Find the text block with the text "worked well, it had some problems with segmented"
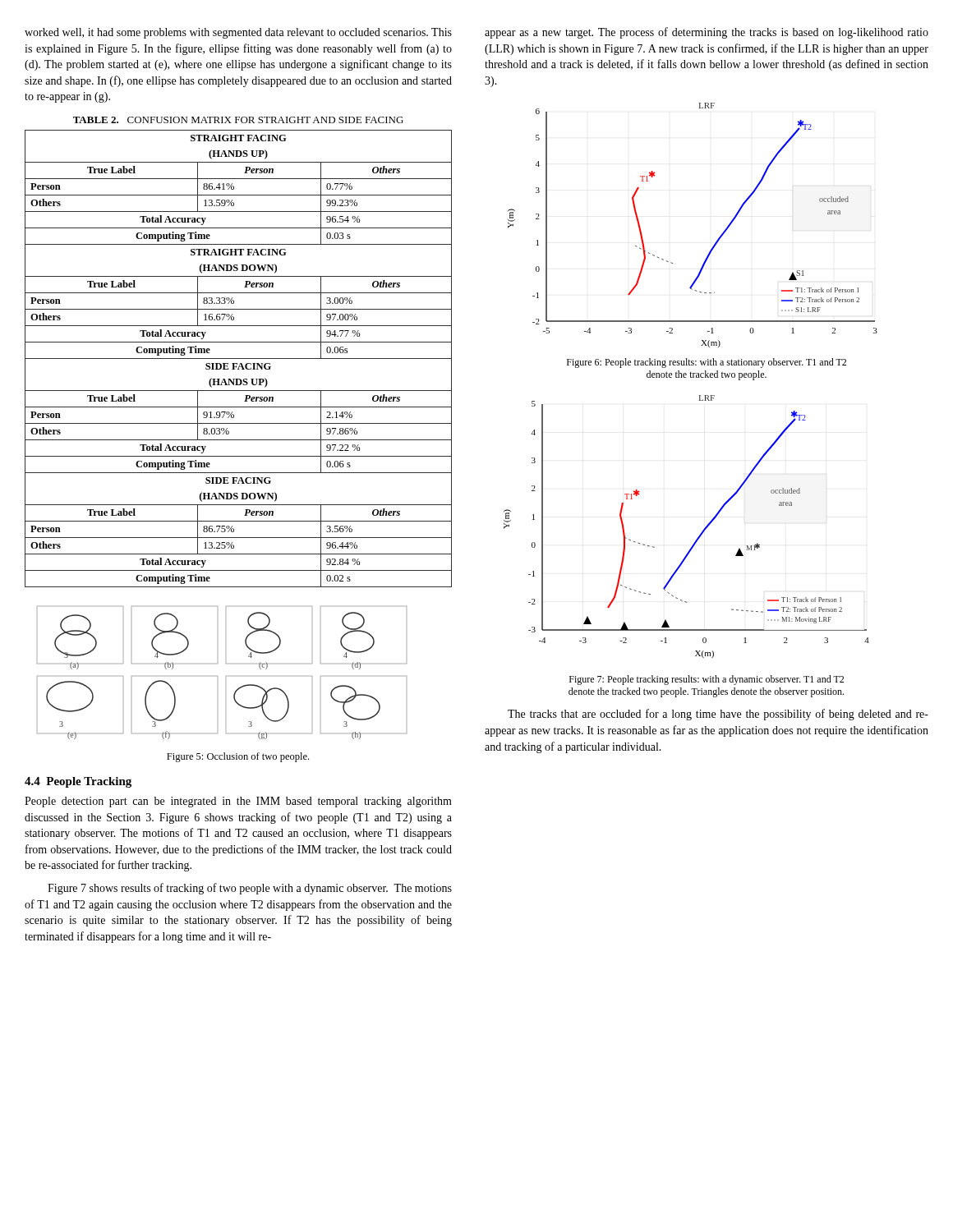The image size is (953, 1232). point(238,65)
